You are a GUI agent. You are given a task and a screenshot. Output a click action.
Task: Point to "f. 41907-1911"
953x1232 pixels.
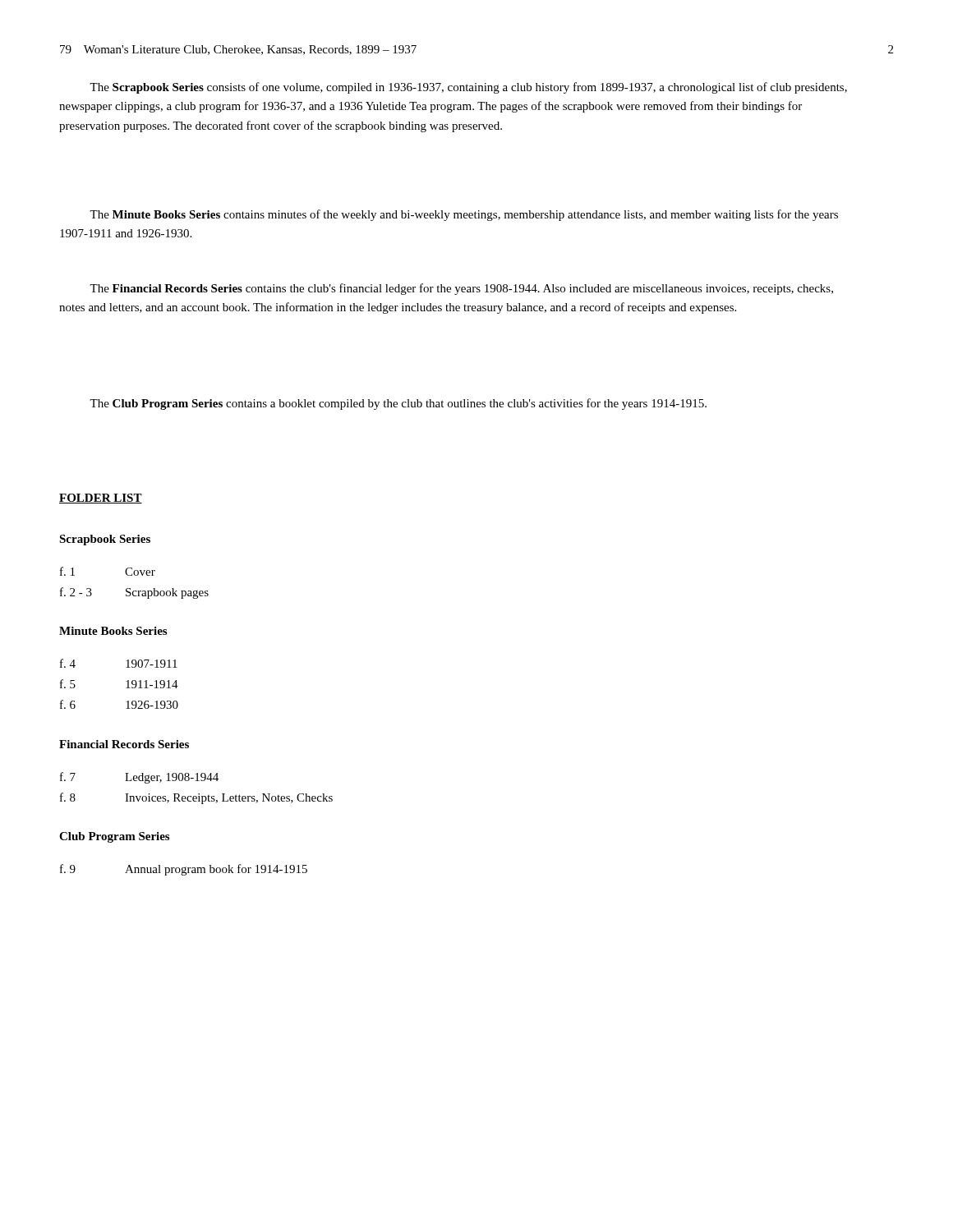pos(119,664)
